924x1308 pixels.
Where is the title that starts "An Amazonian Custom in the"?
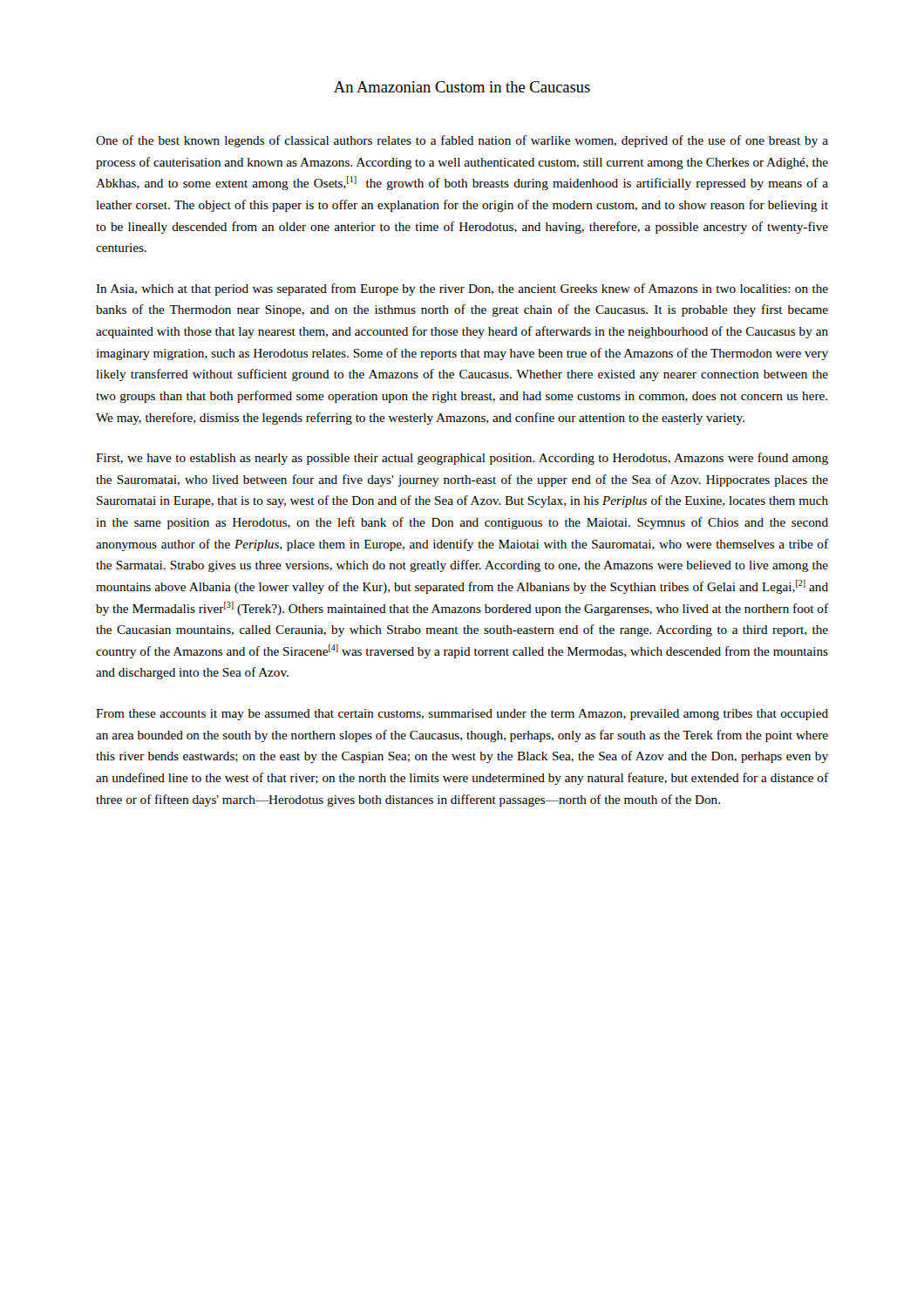(462, 88)
